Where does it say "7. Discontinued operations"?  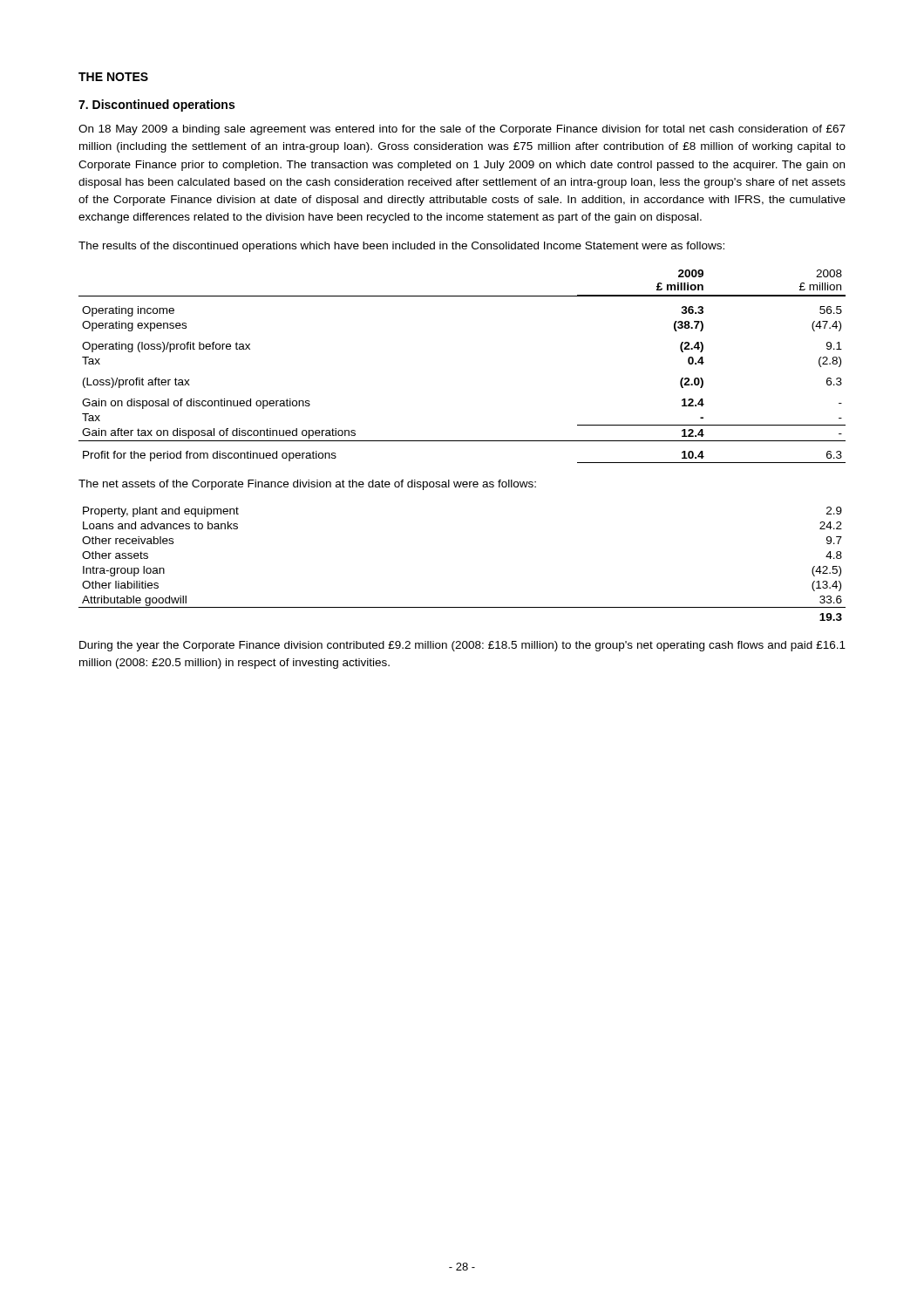(157, 105)
